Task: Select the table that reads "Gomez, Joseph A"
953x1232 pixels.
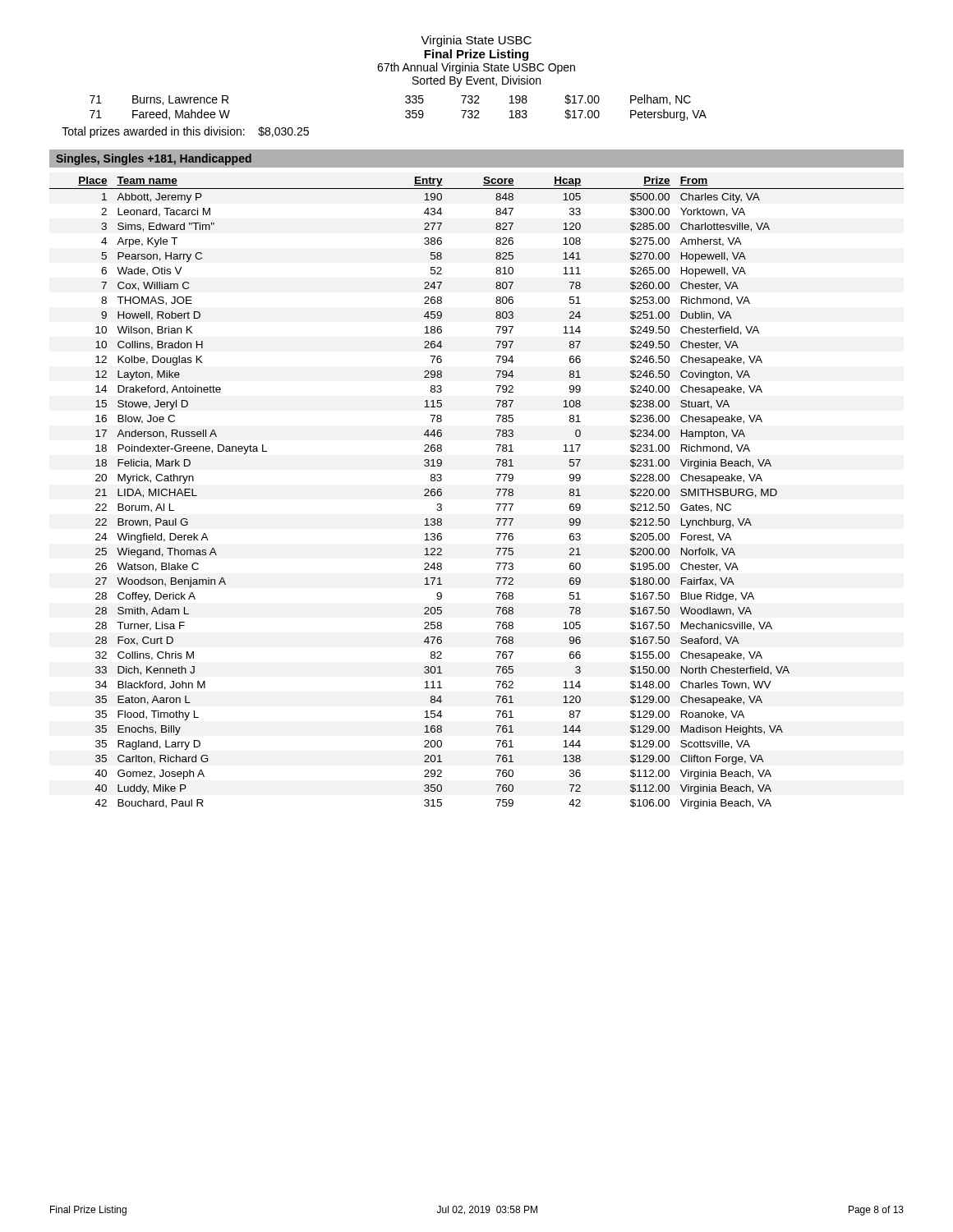Action: 476,491
